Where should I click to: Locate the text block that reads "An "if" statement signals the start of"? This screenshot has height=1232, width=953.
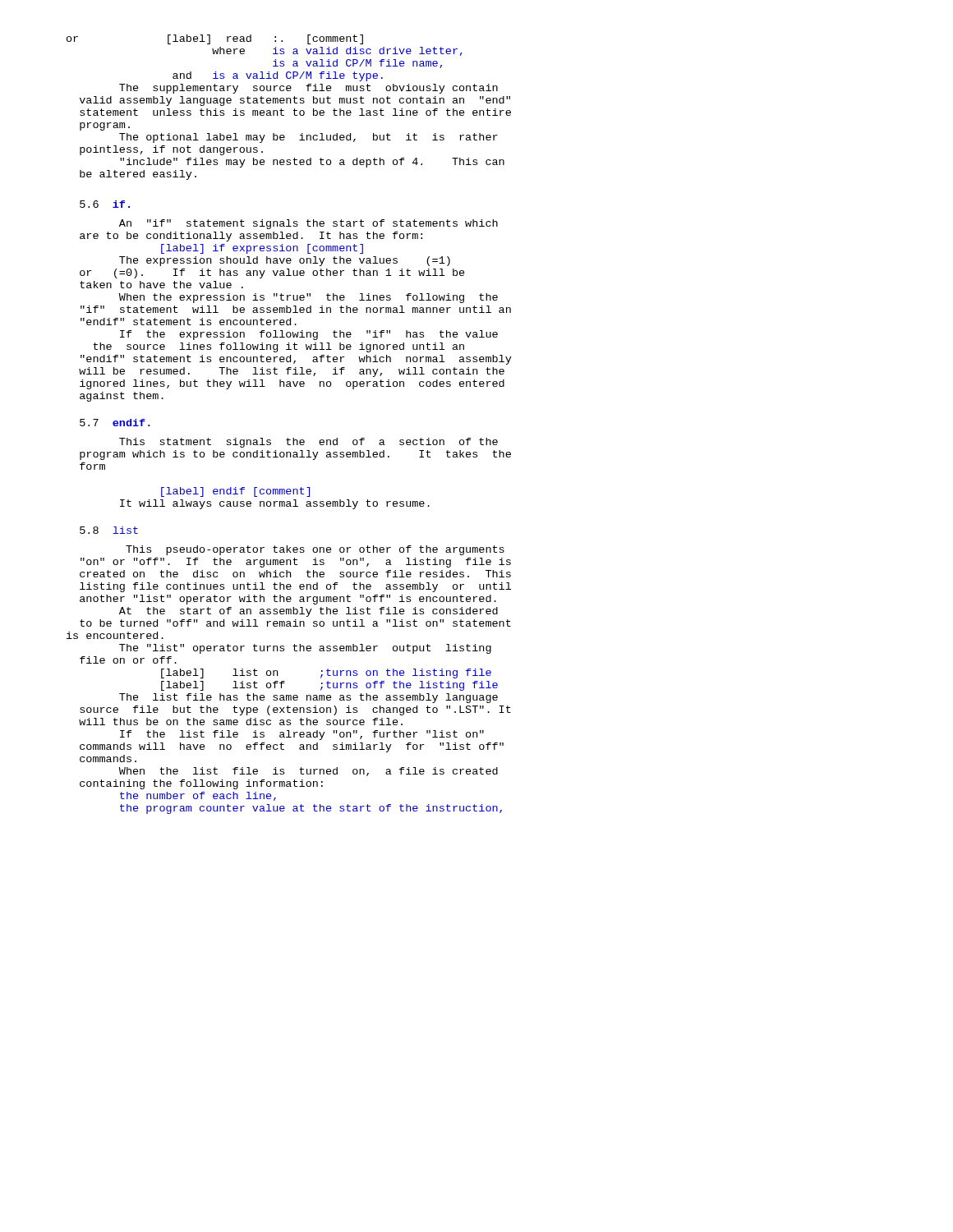pyautogui.click(x=468, y=310)
